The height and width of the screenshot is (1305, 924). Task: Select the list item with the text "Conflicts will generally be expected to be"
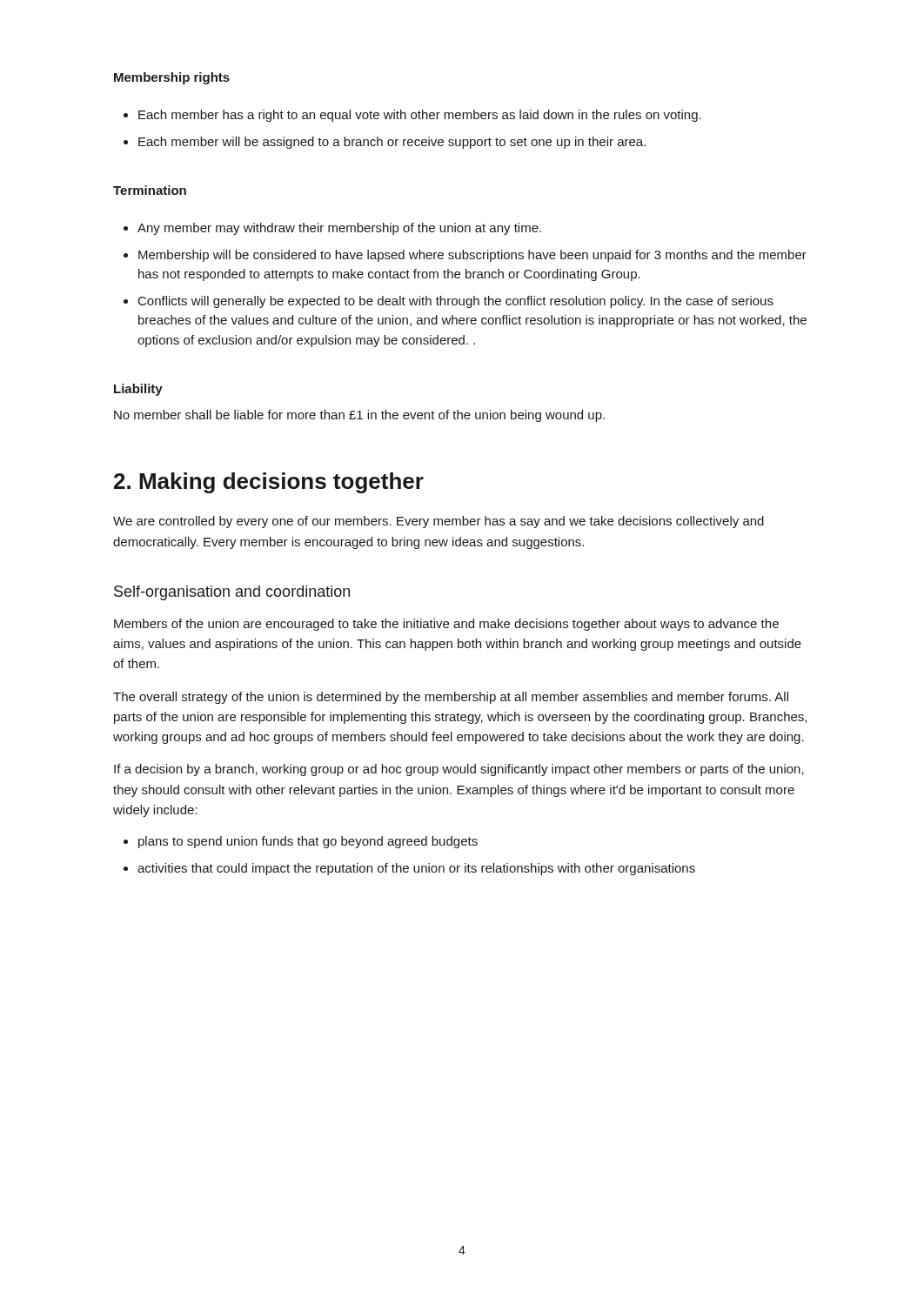(x=472, y=320)
